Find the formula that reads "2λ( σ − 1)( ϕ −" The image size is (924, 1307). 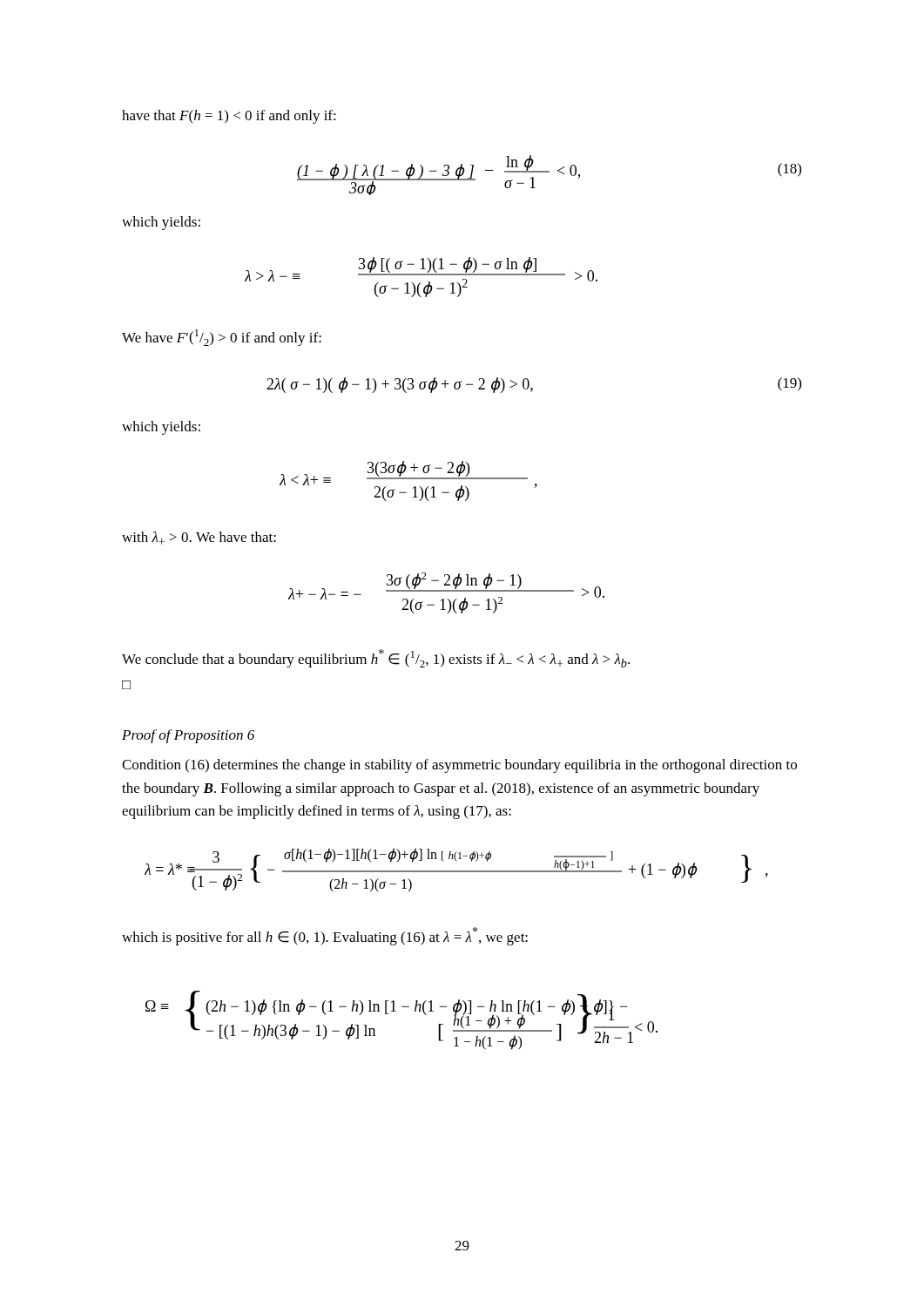[462, 383]
